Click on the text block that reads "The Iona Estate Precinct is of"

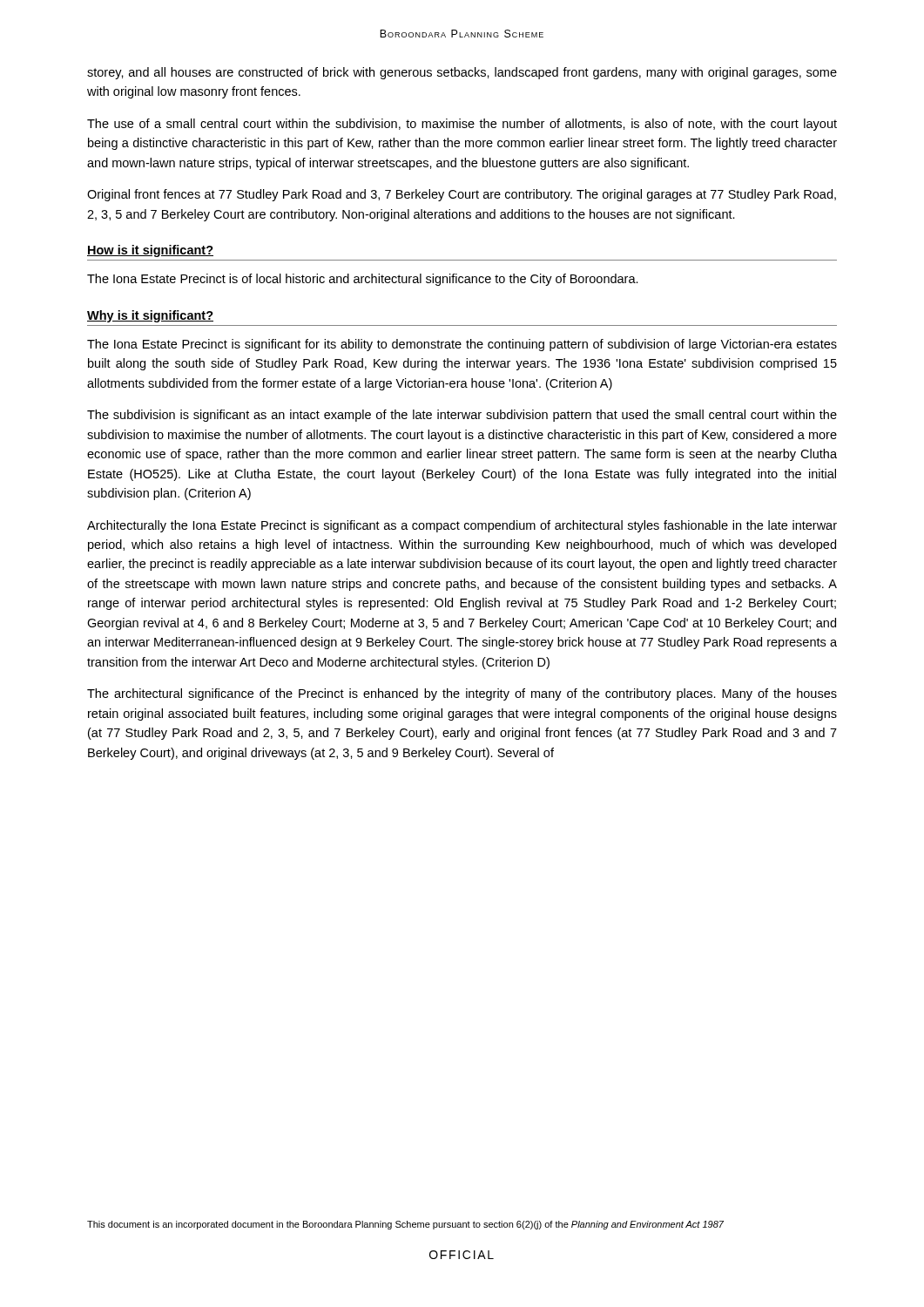363,279
